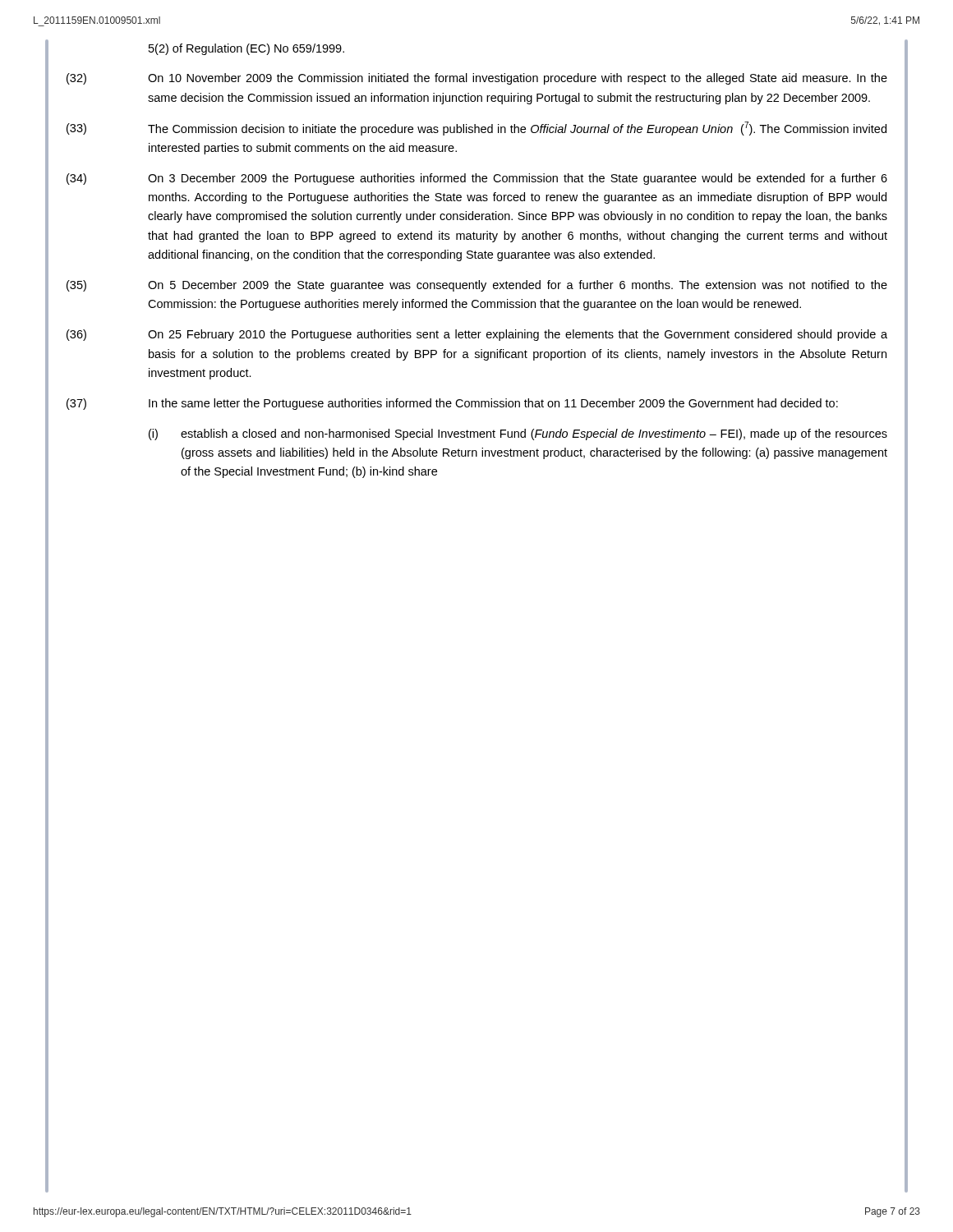
Task: Locate the text block containing "5(2) of Regulation"
Action: [x=247, y=48]
